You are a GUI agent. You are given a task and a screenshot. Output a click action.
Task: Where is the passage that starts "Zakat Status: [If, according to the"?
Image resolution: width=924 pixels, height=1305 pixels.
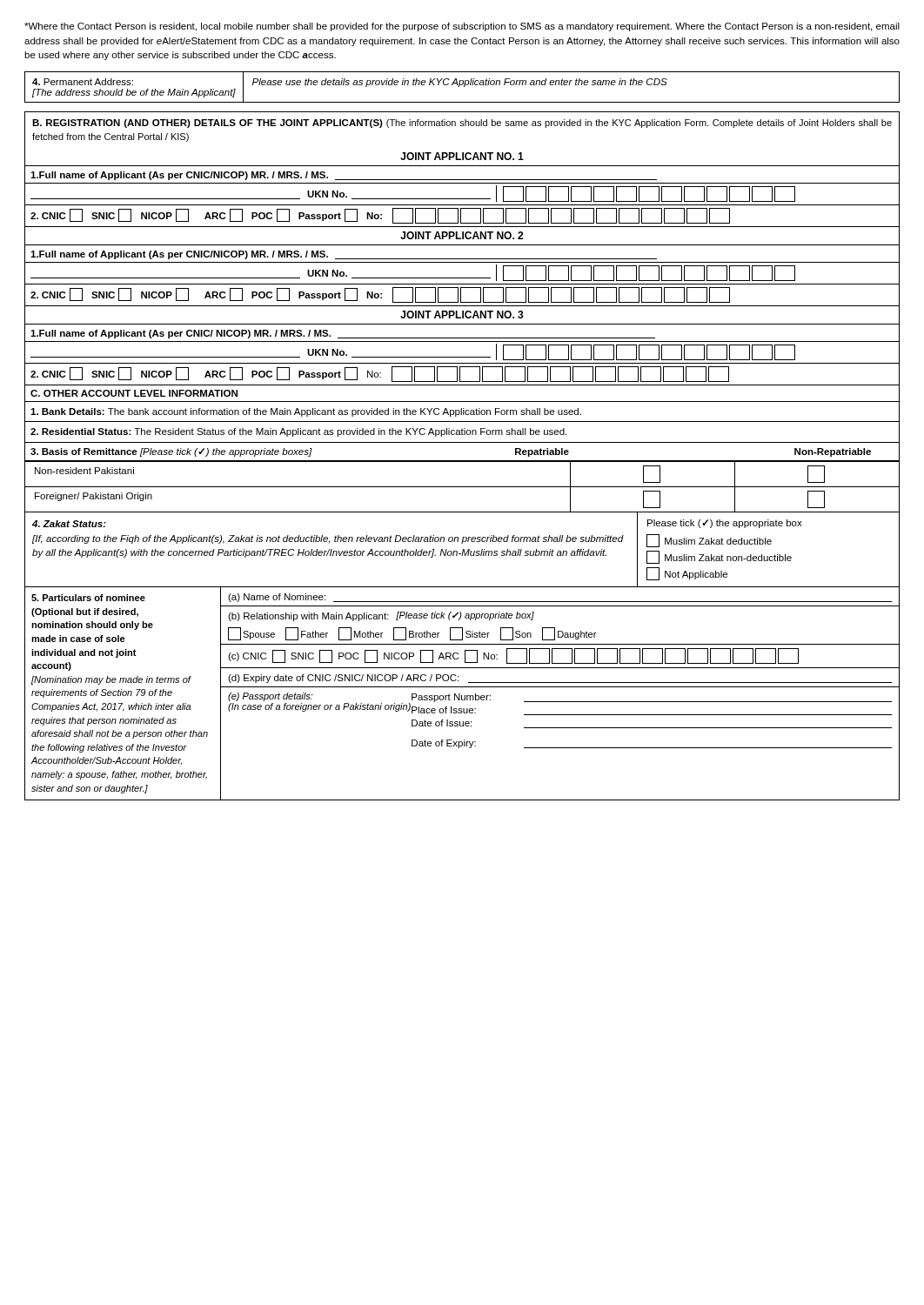(x=462, y=550)
